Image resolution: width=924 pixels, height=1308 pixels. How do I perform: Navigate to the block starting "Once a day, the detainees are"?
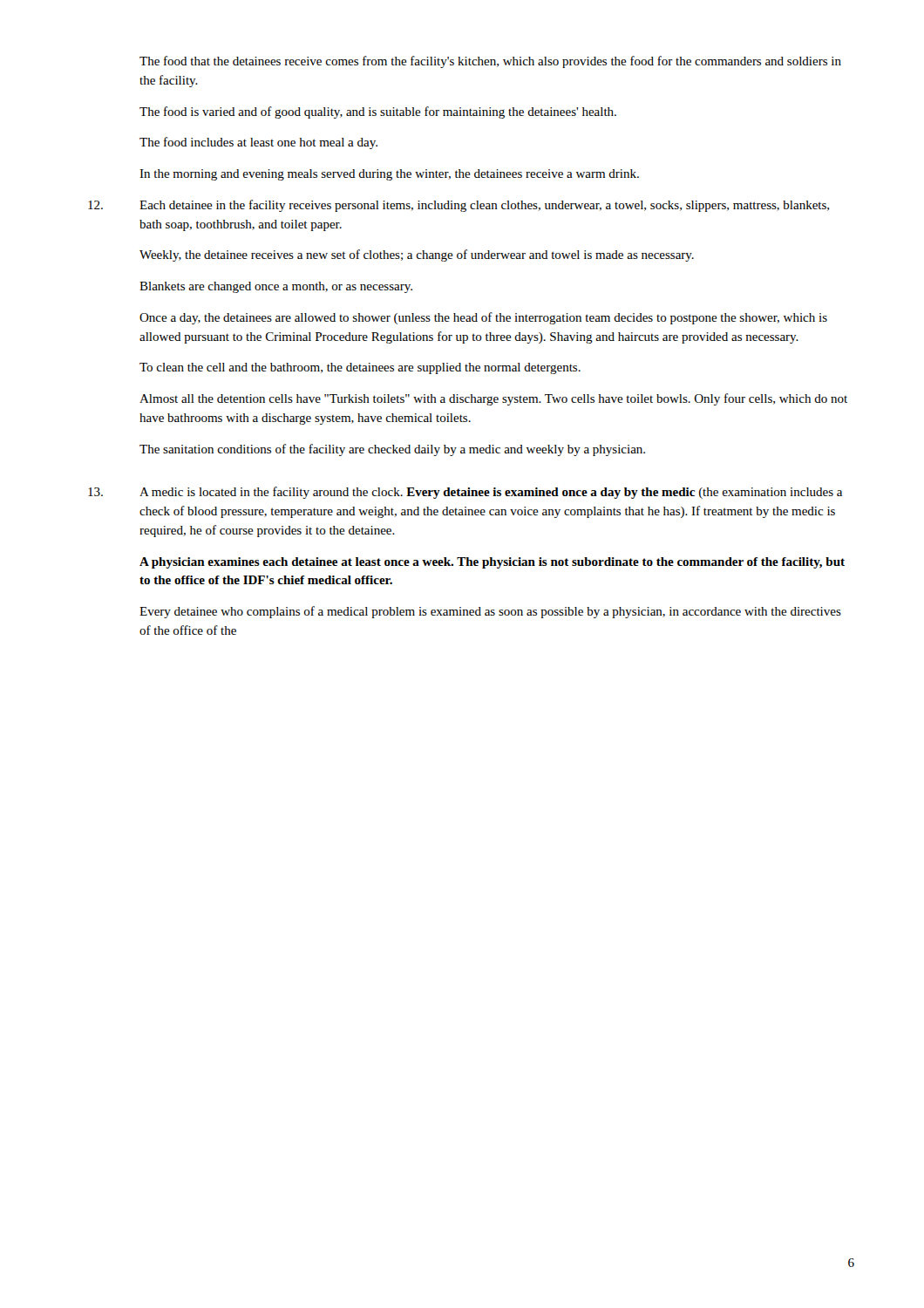483,327
